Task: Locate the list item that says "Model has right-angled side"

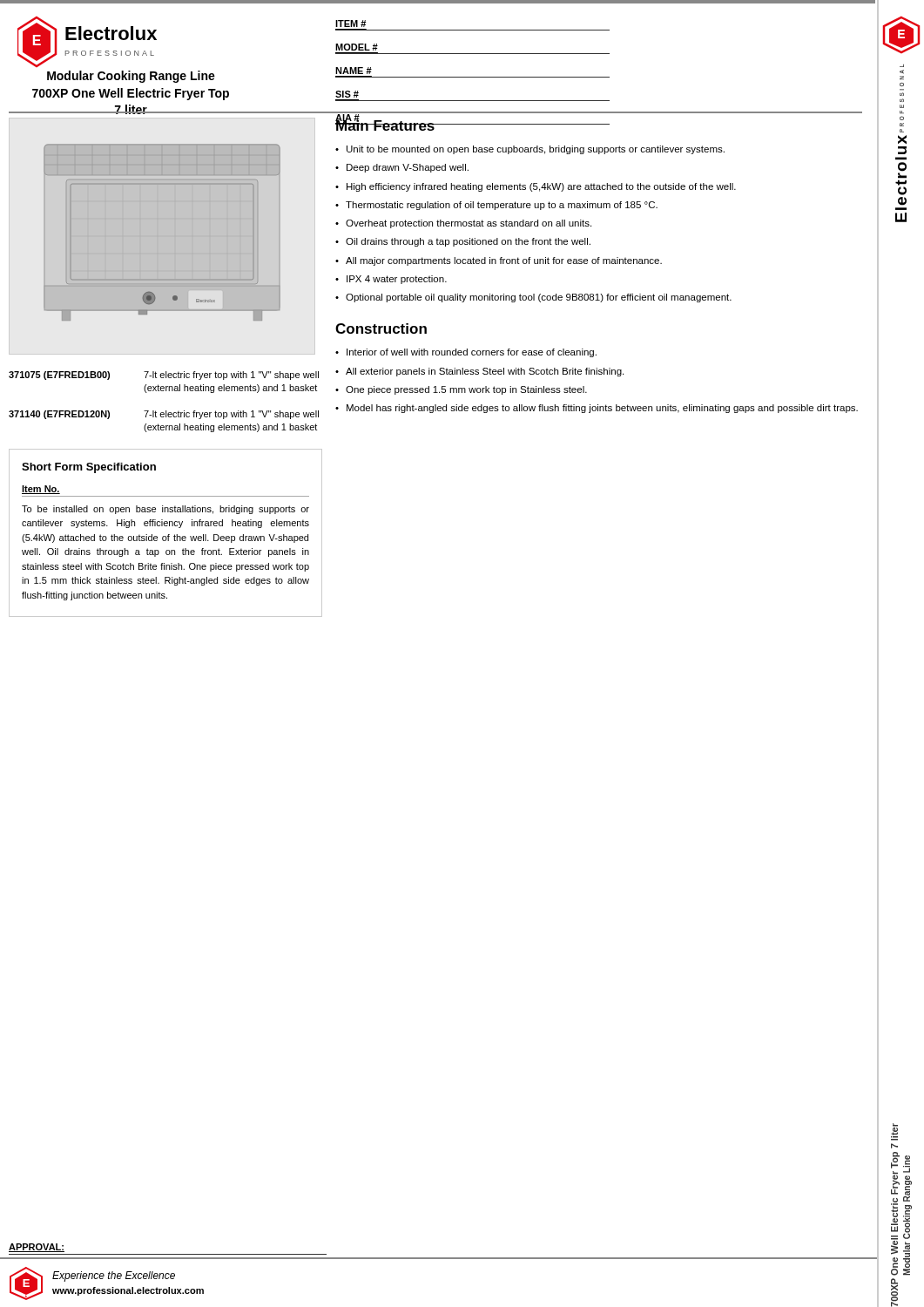Action: (602, 408)
